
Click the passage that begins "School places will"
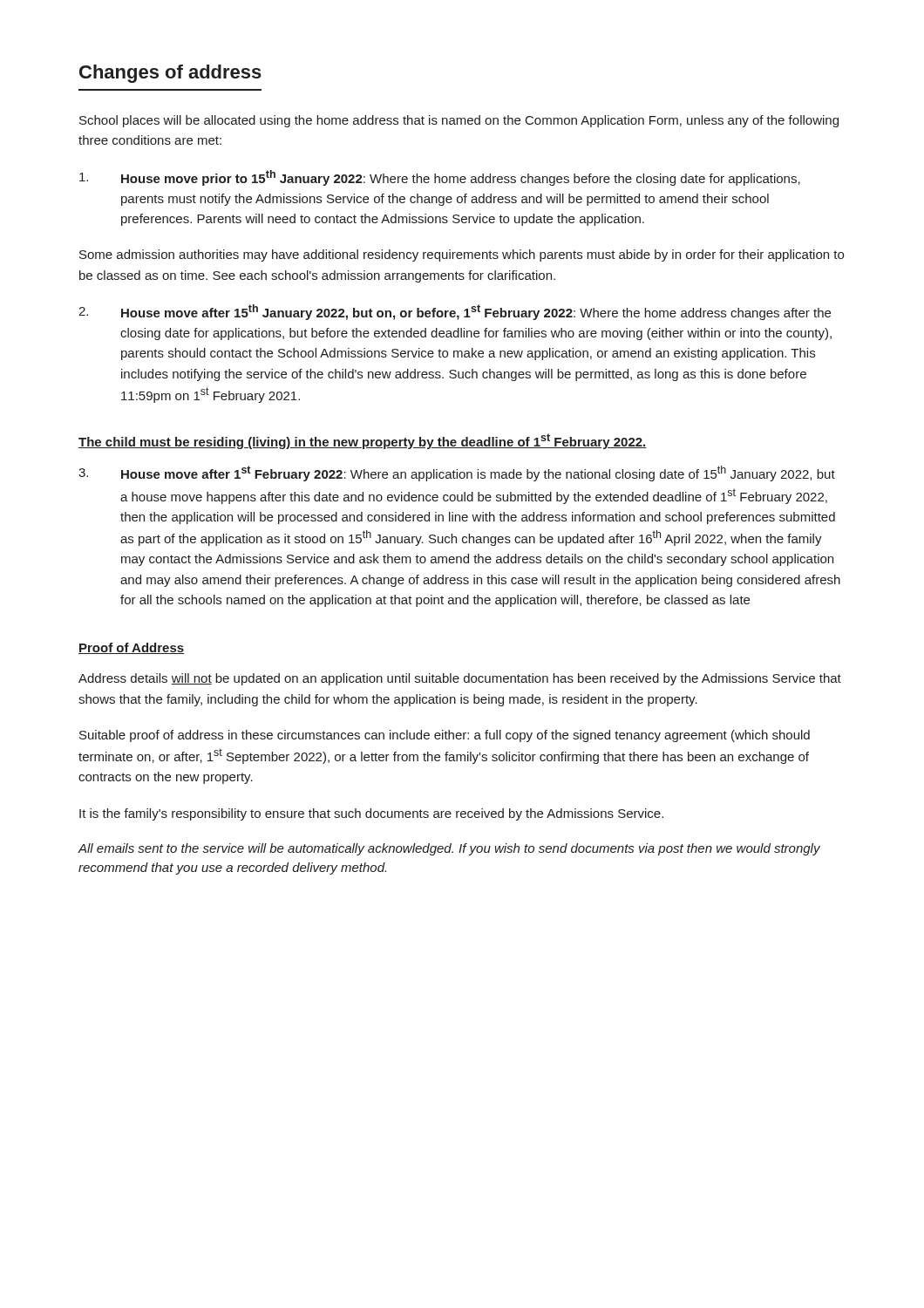[x=459, y=130]
